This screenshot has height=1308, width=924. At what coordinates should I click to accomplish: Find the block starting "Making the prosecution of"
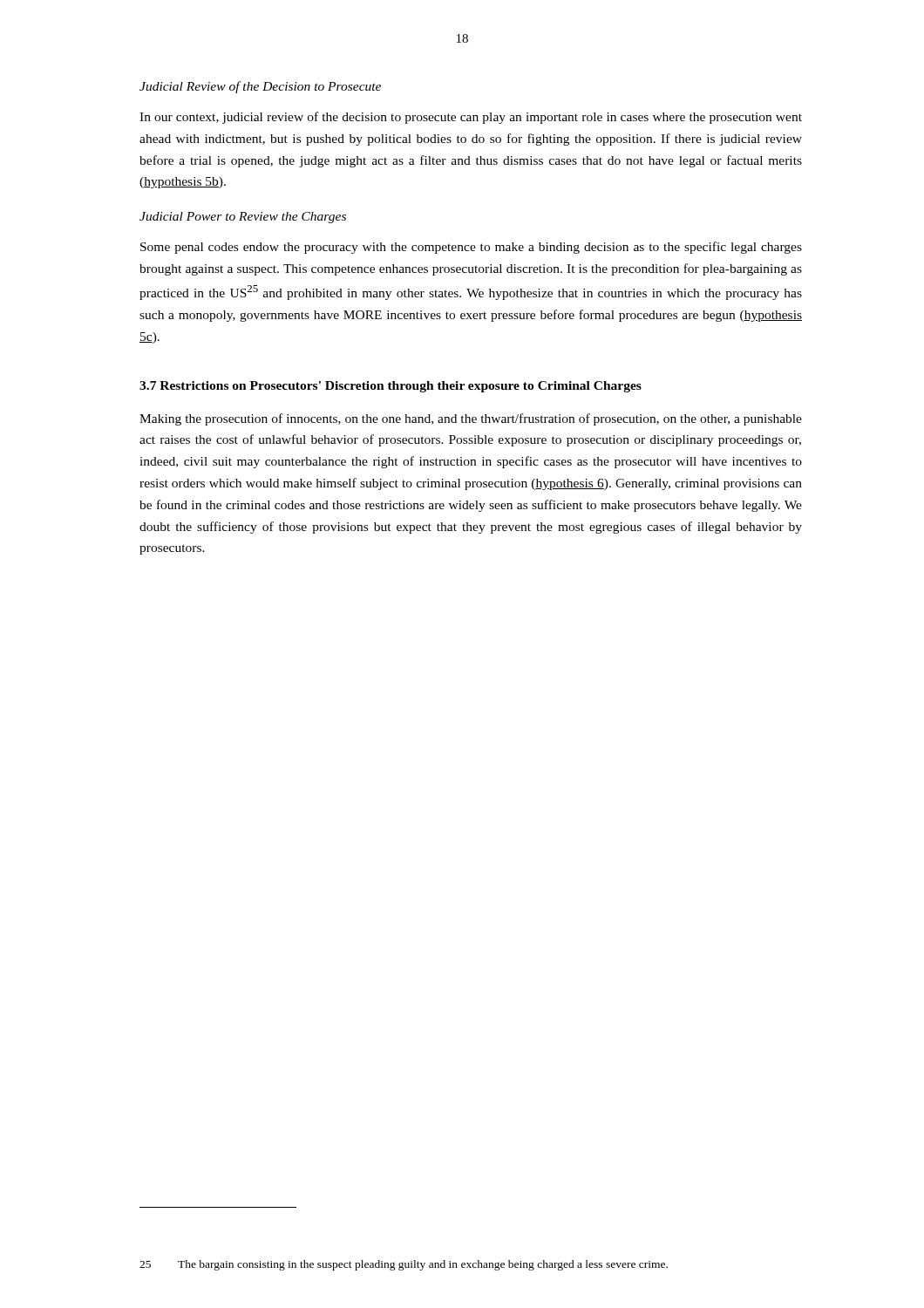(x=471, y=483)
